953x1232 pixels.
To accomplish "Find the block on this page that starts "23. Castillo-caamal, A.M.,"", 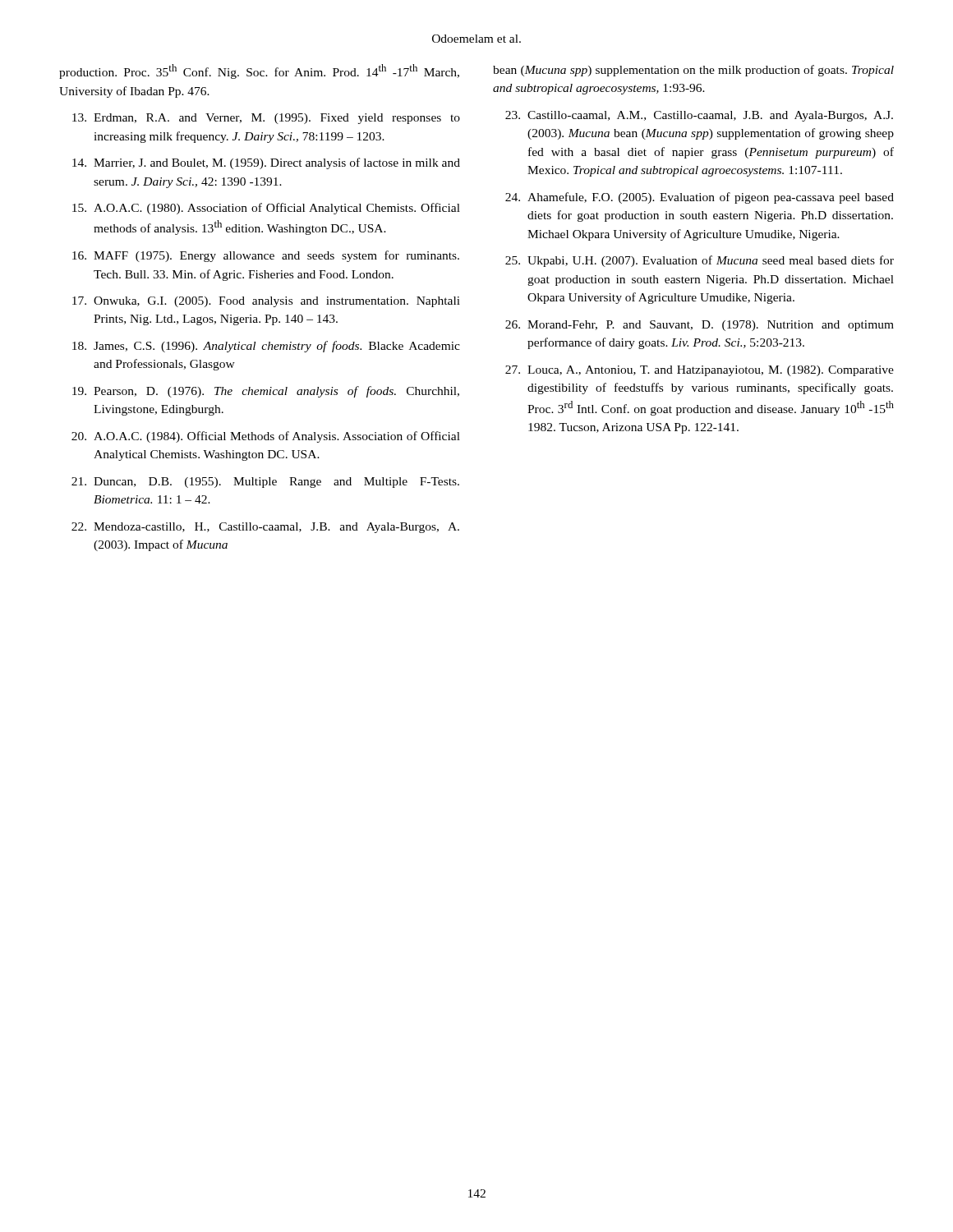I will click(x=693, y=143).
